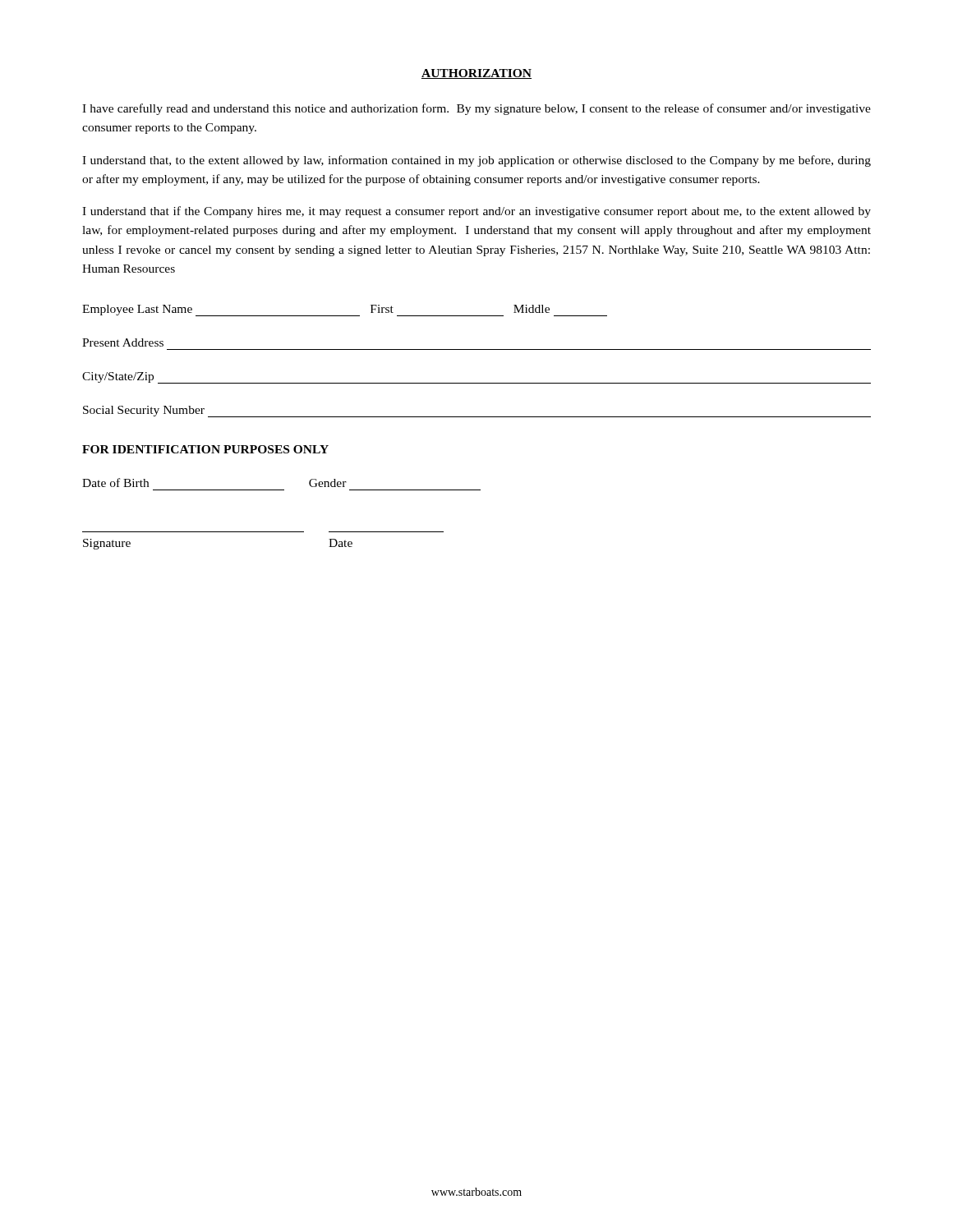
Task: Click on the text that reads "Date of Birth Gender"
Action: pyautogui.click(x=282, y=483)
